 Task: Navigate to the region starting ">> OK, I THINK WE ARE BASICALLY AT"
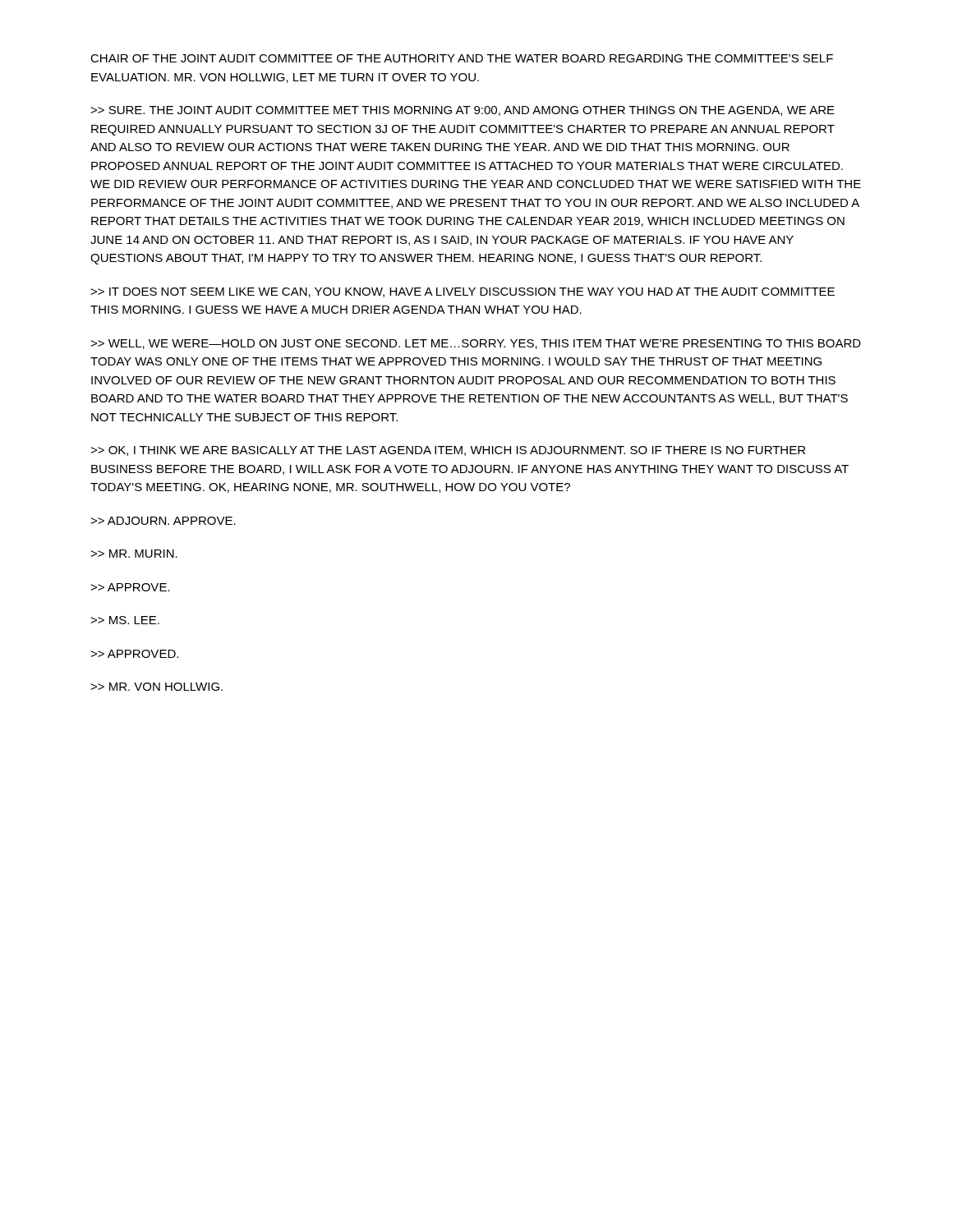click(469, 468)
